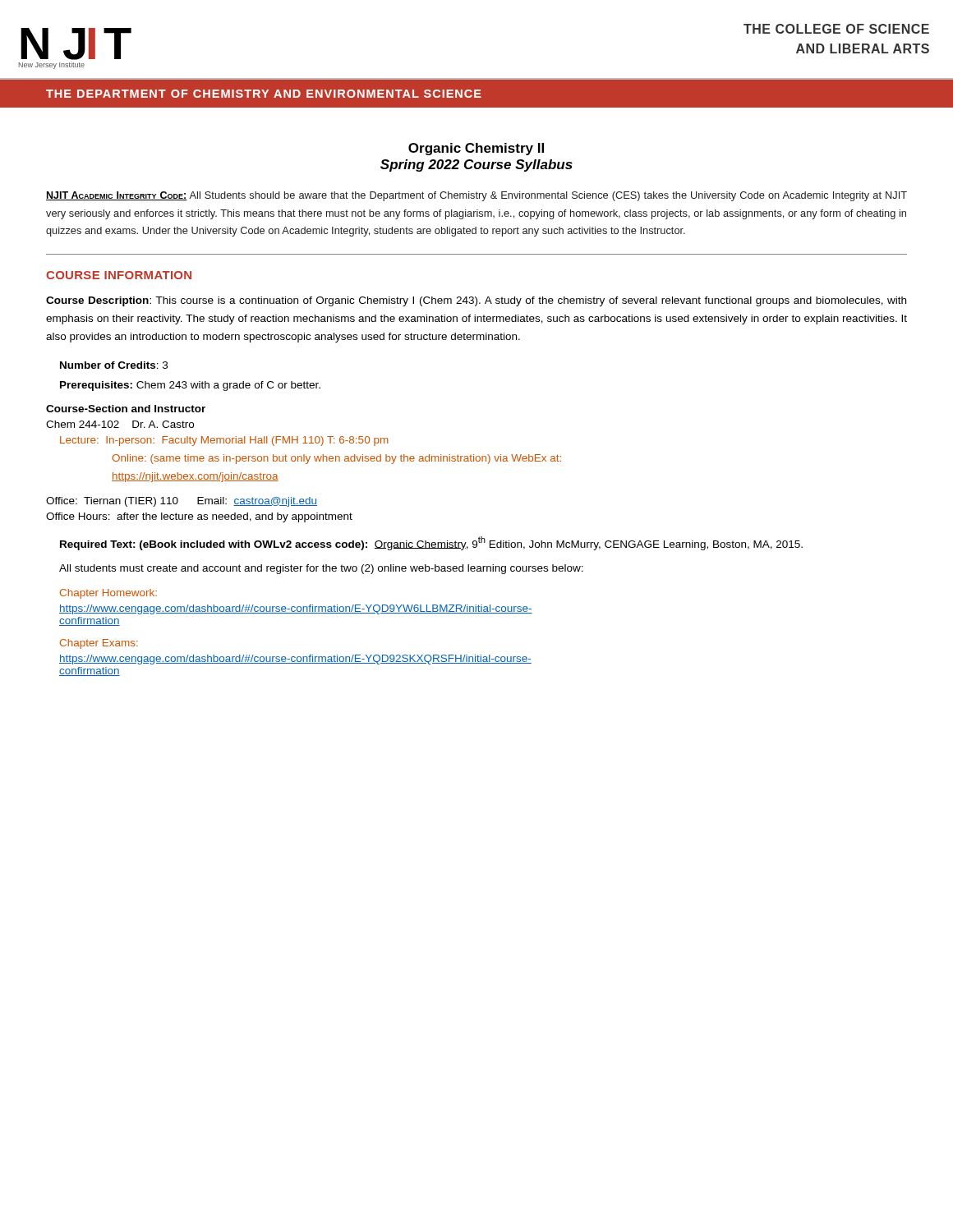Locate the block of text that opens with "Online: (same time as"
The height and width of the screenshot is (1232, 953).
click(337, 467)
